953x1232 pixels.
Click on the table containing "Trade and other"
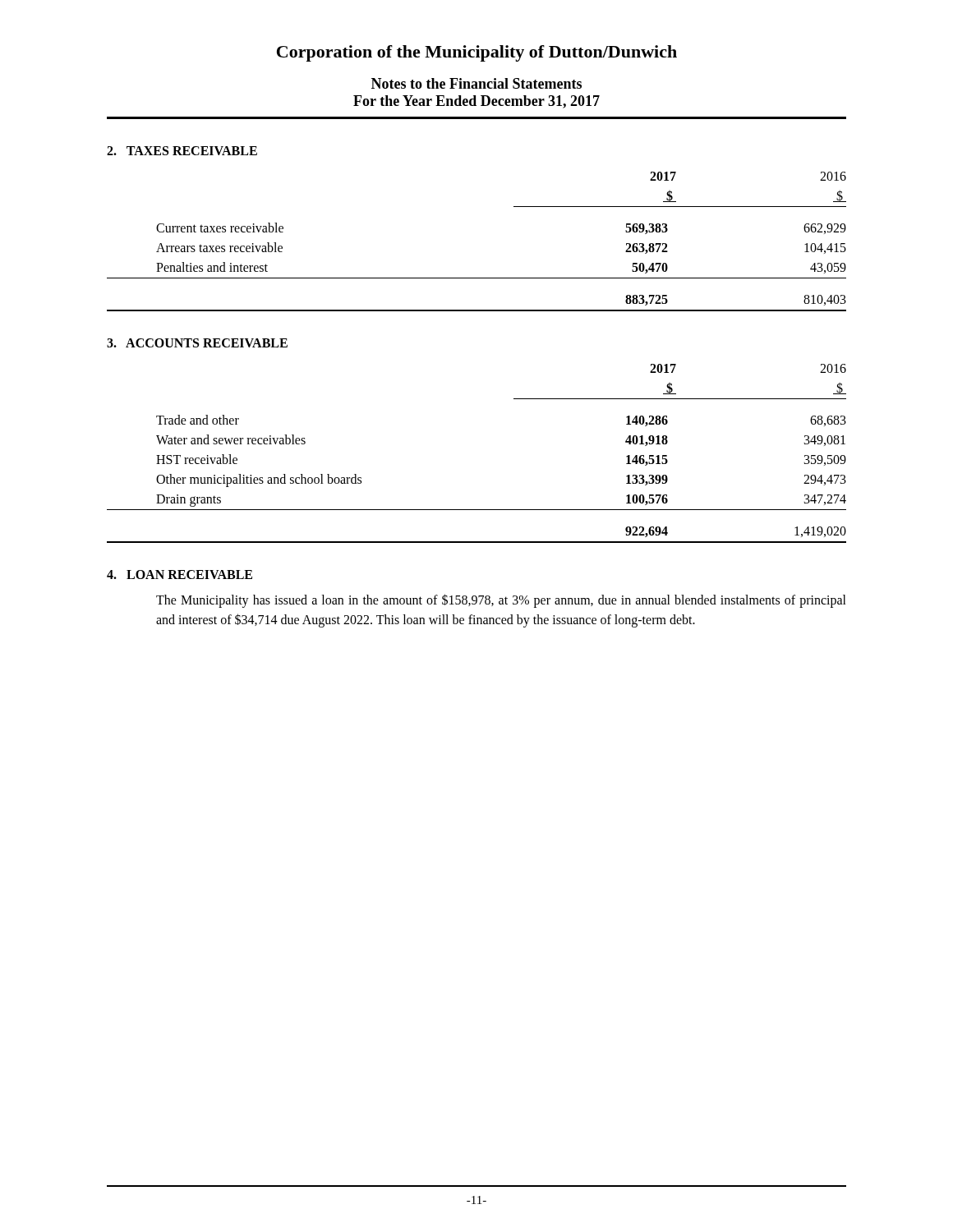pyautogui.click(x=476, y=451)
